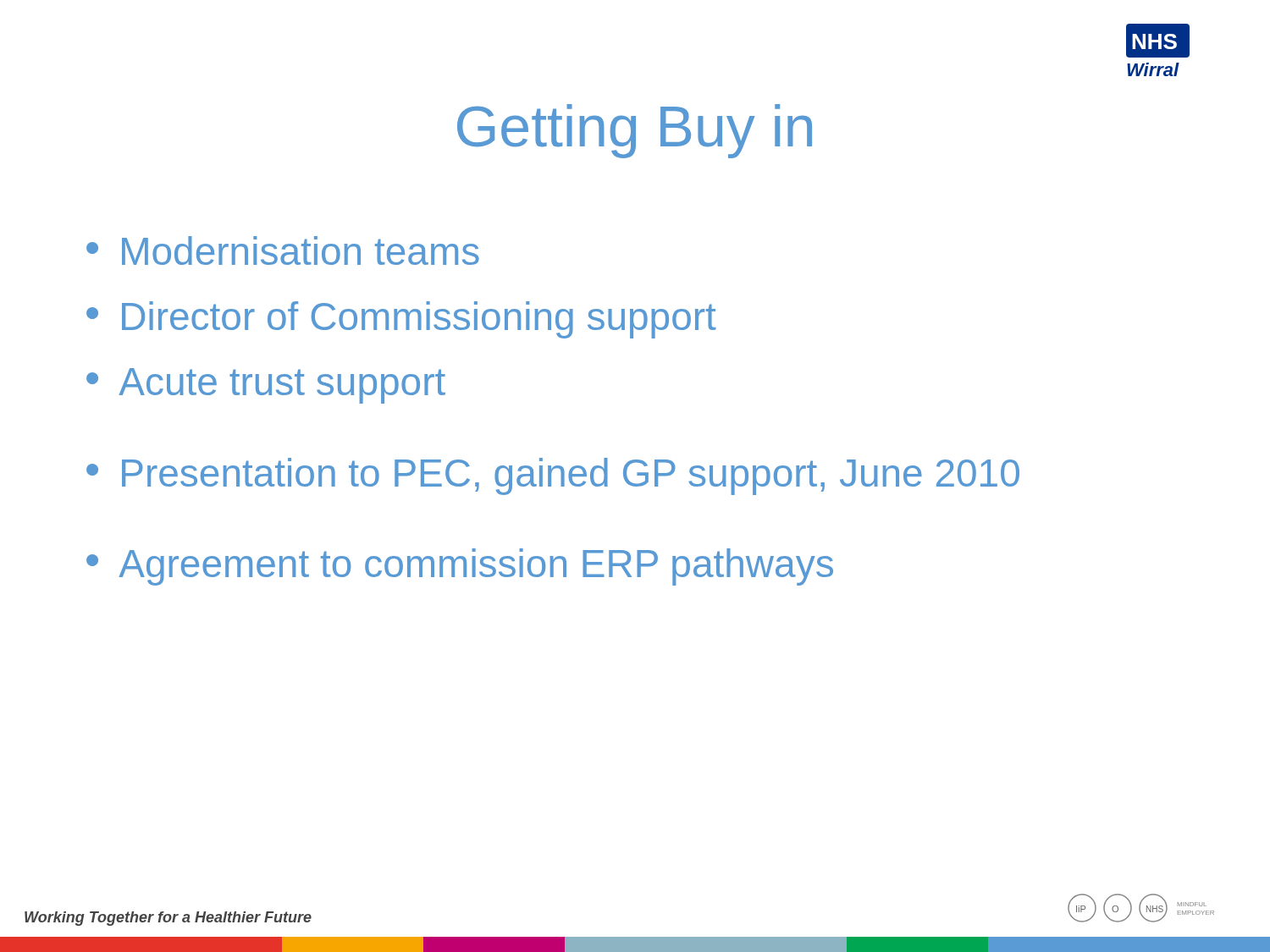Navigate to the region starting "• Presentation to PEC,"
Image resolution: width=1270 pixels, height=952 pixels.
click(x=553, y=473)
